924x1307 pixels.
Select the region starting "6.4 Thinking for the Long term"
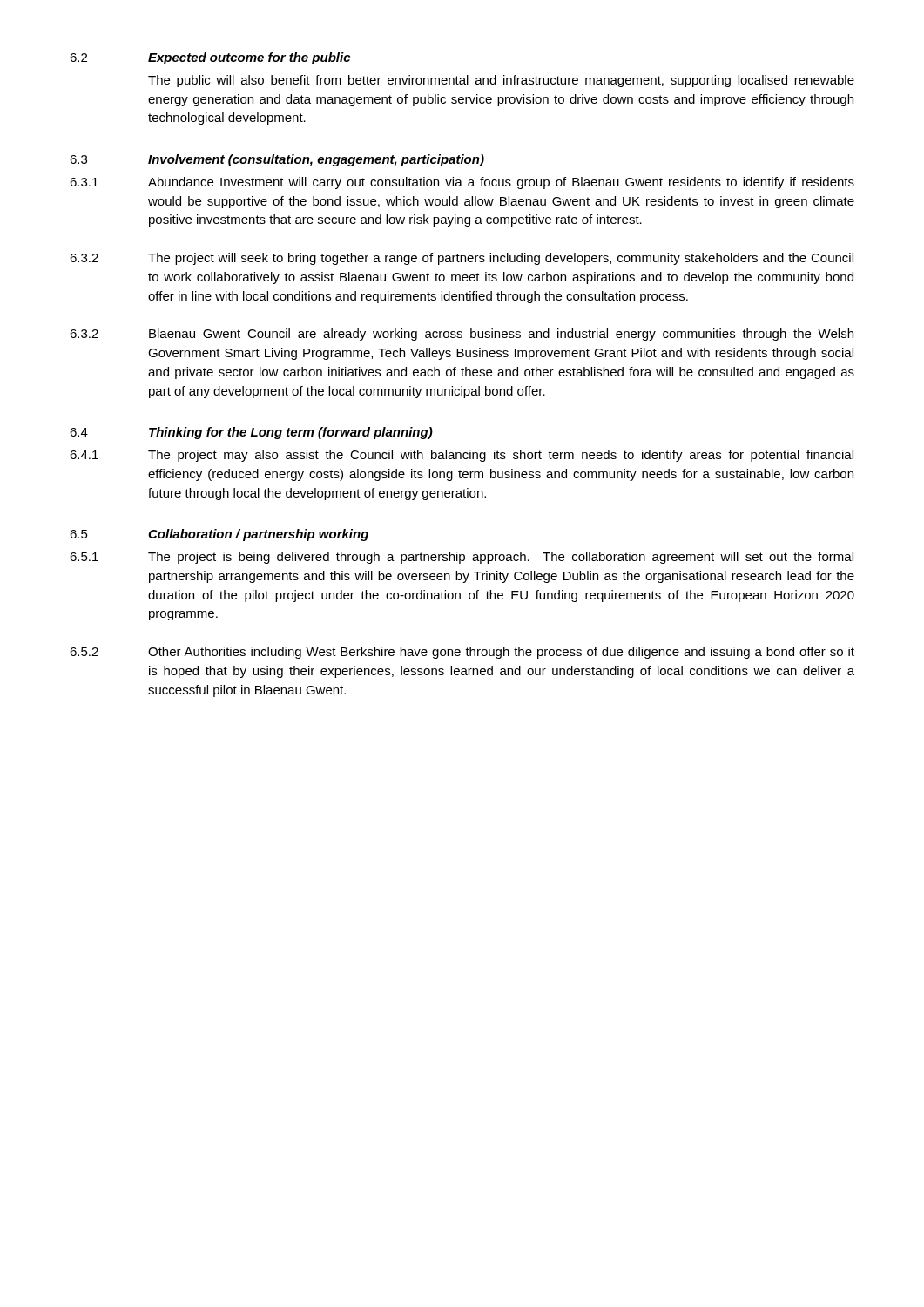[x=251, y=433]
